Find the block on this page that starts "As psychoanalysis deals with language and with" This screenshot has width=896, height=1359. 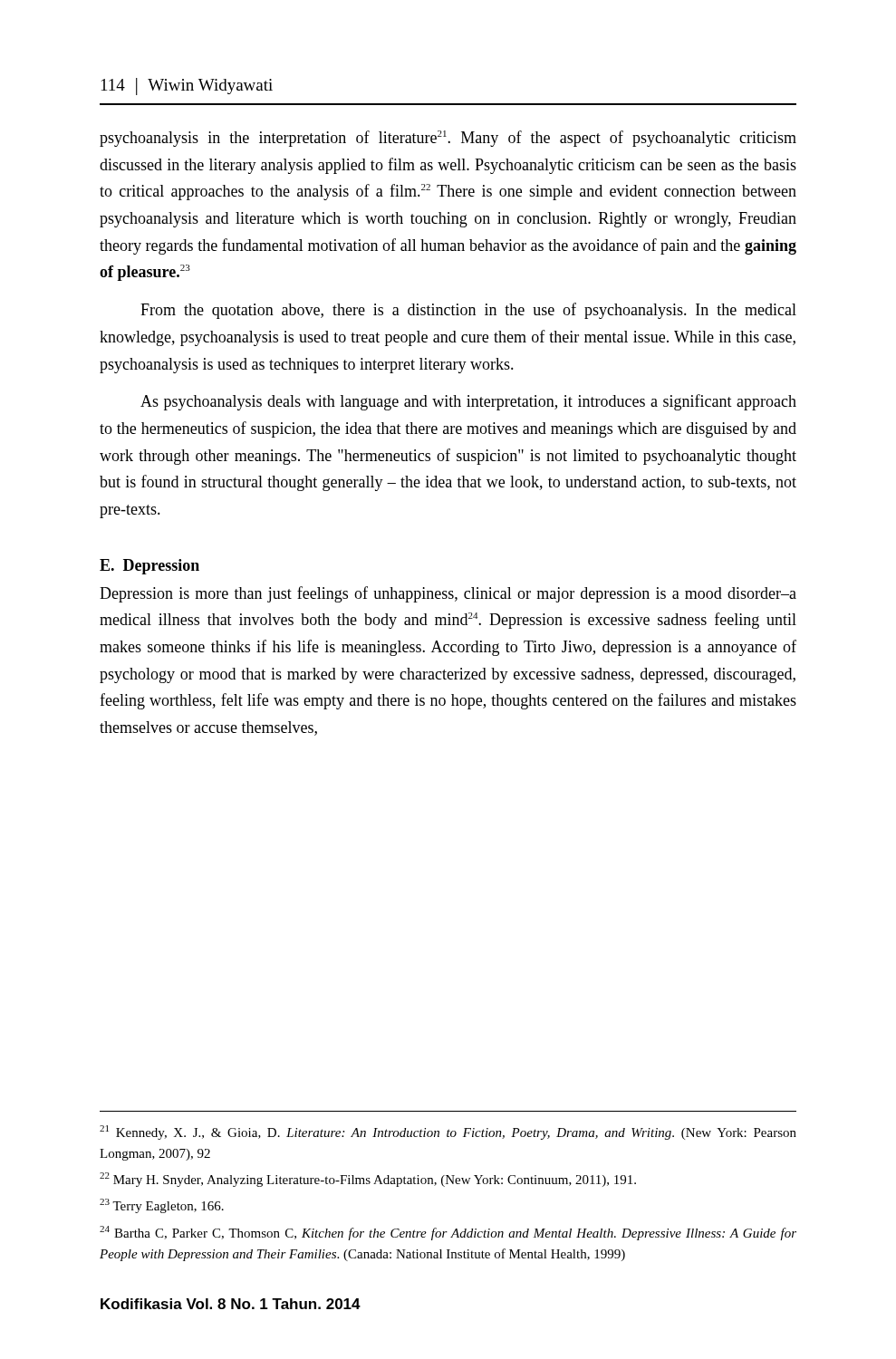pyautogui.click(x=448, y=456)
